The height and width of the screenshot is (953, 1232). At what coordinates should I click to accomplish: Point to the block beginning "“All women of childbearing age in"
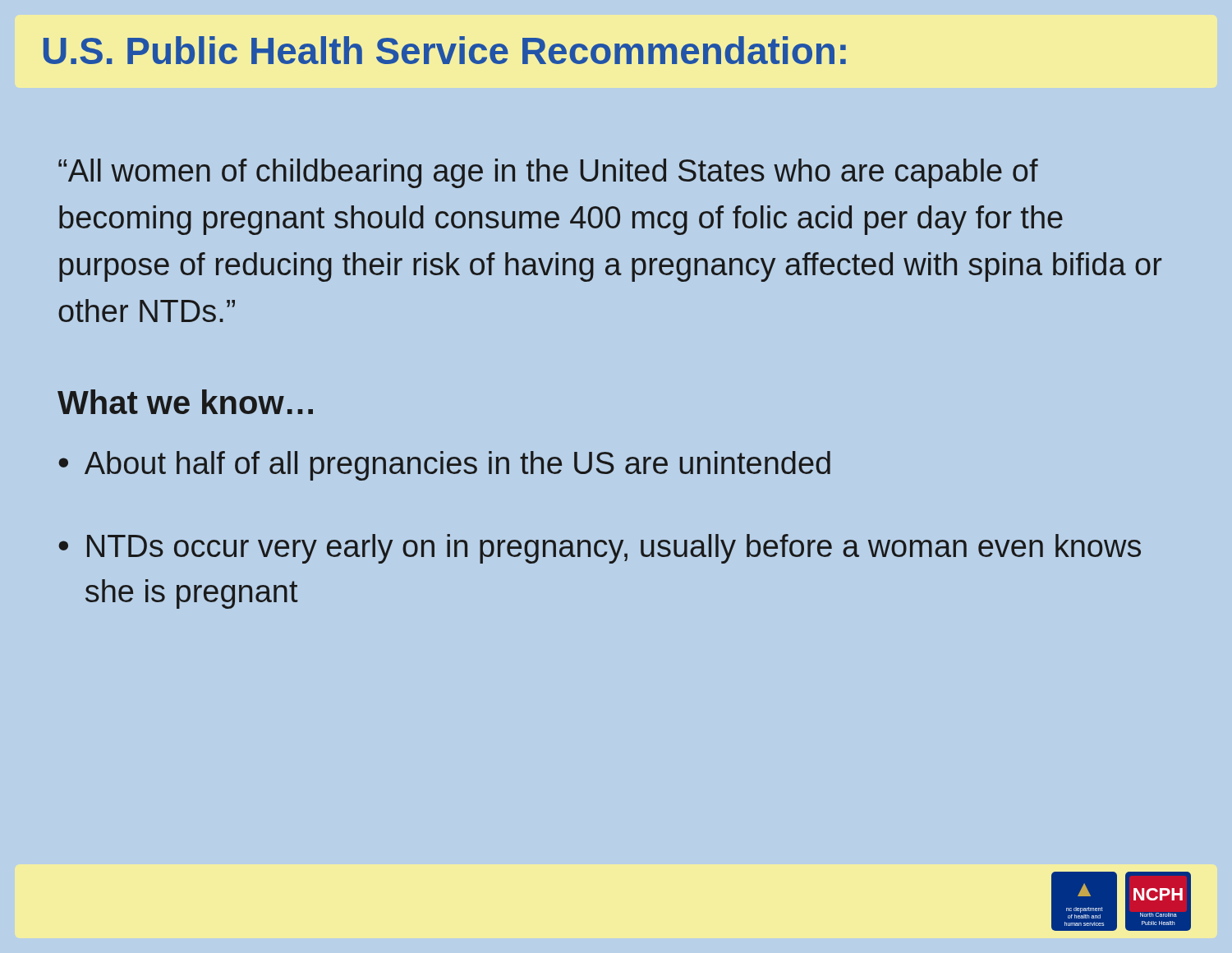point(610,241)
